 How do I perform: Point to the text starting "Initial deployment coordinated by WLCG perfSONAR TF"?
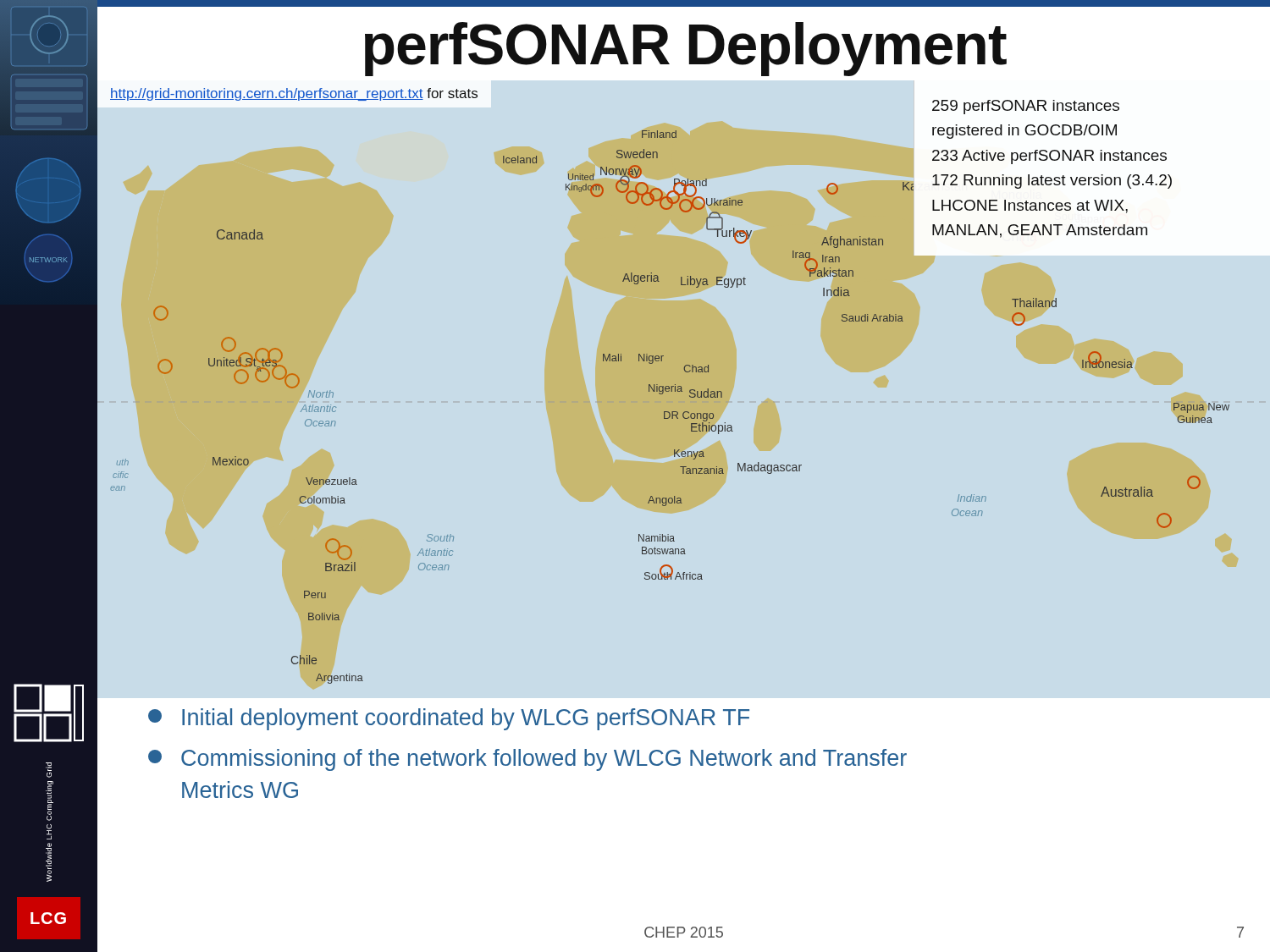(x=449, y=718)
